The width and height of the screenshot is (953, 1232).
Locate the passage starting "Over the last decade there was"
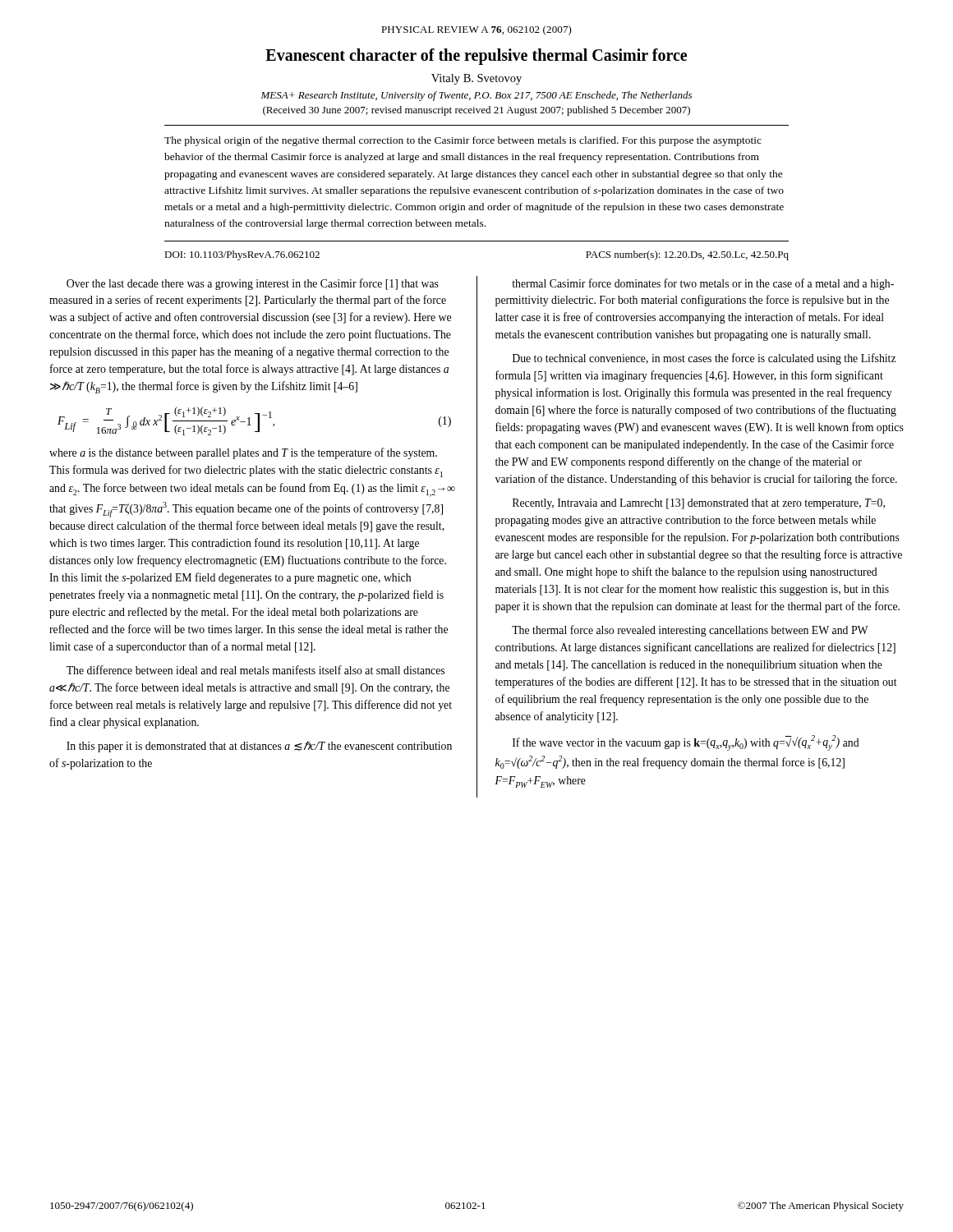pos(254,336)
